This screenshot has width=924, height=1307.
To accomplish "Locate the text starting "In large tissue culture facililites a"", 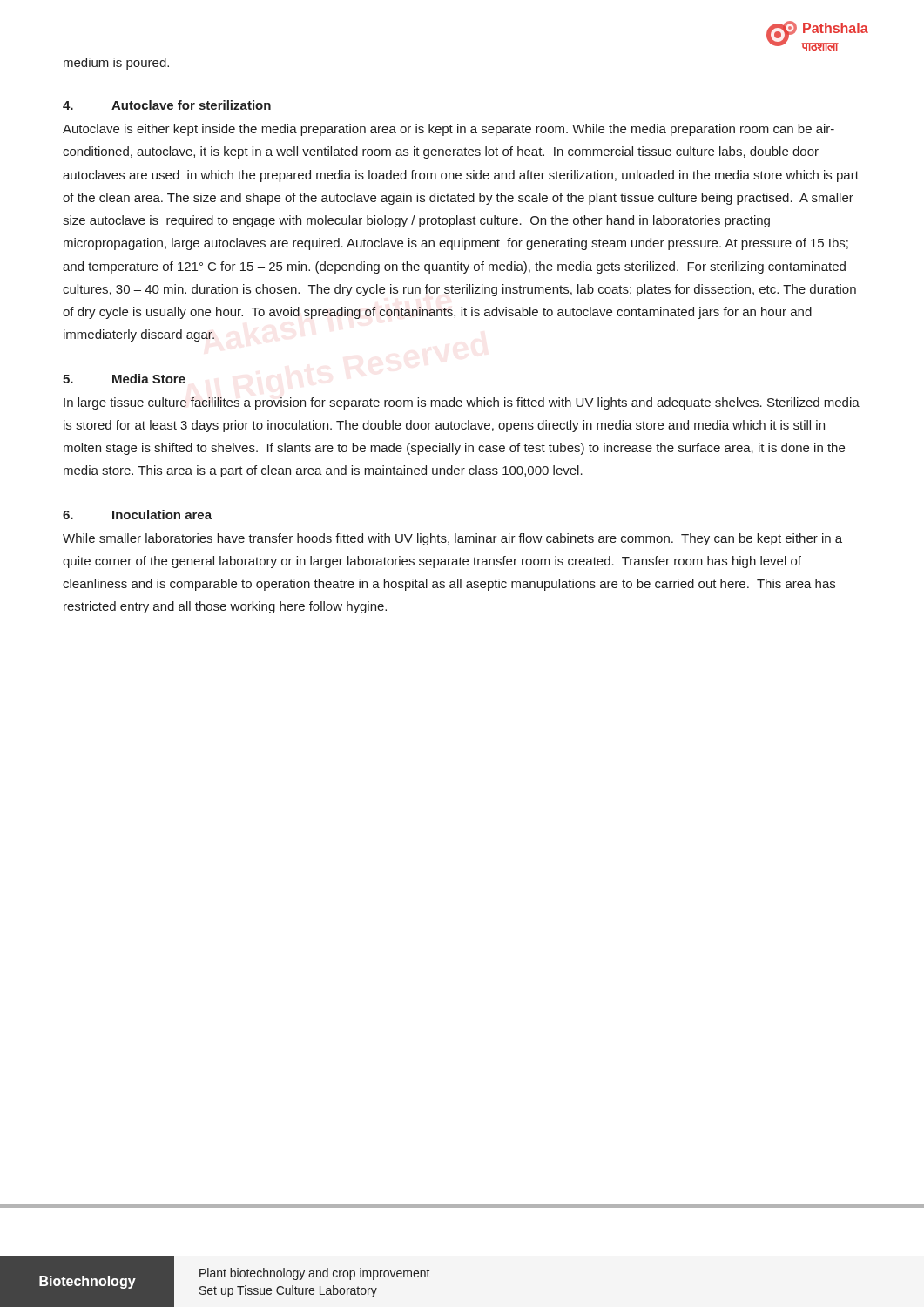I will (461, 436).
